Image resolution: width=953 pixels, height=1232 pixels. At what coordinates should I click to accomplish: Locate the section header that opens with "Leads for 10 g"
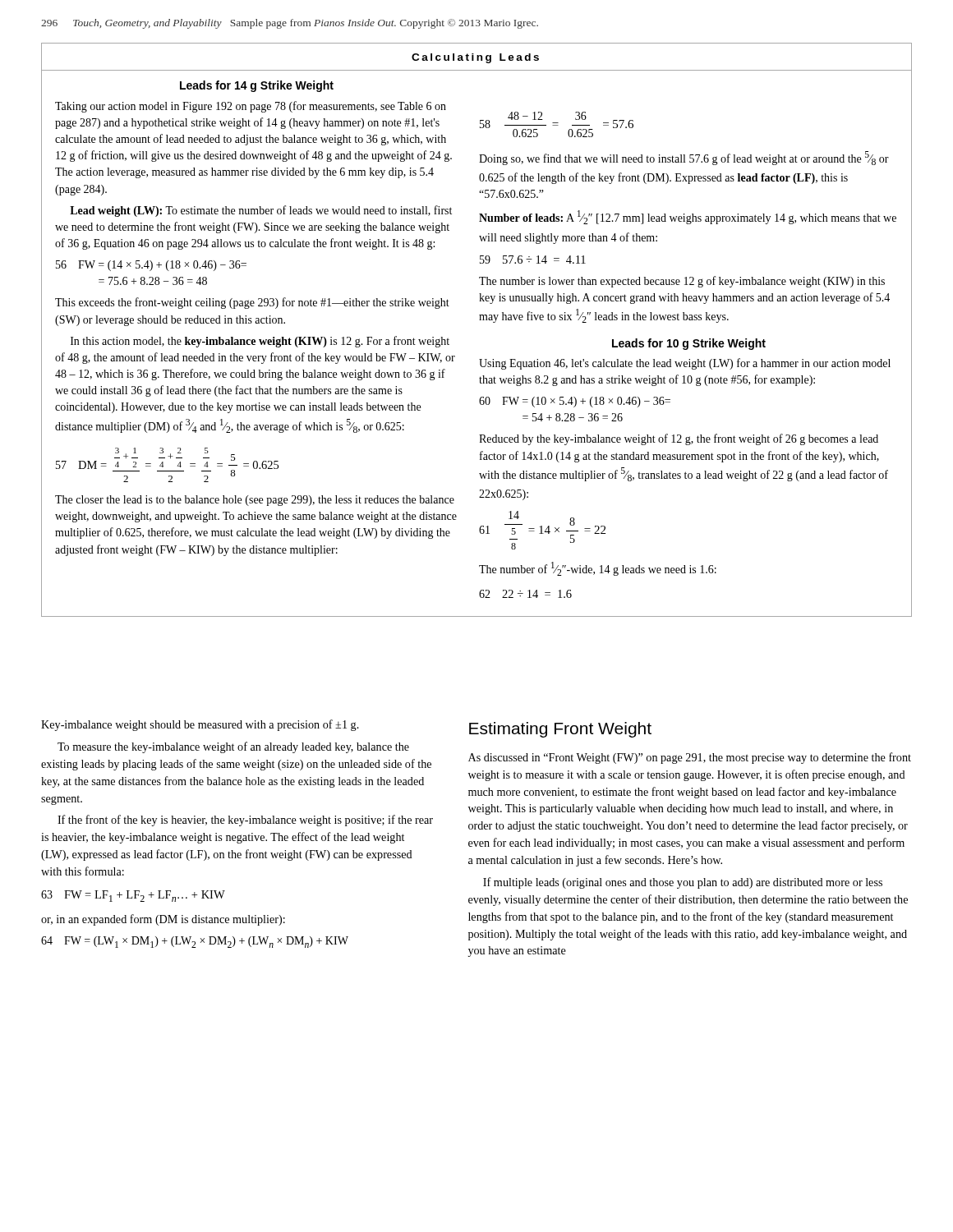pos(688,343)
